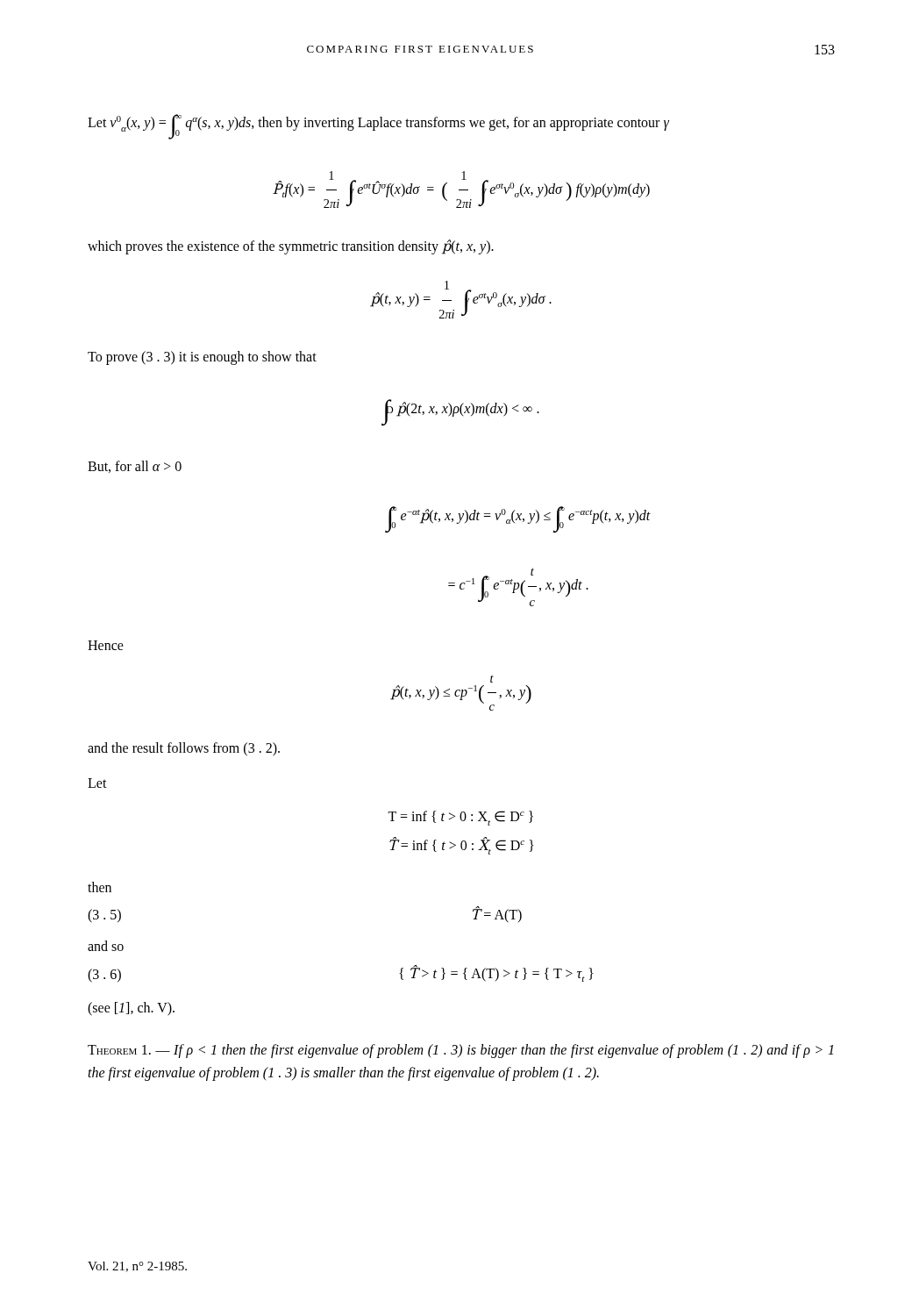Find the formula with the text "(3 . 6) { T̂"
Viewport: 905px width, 1316px height.
pos(461,975)
